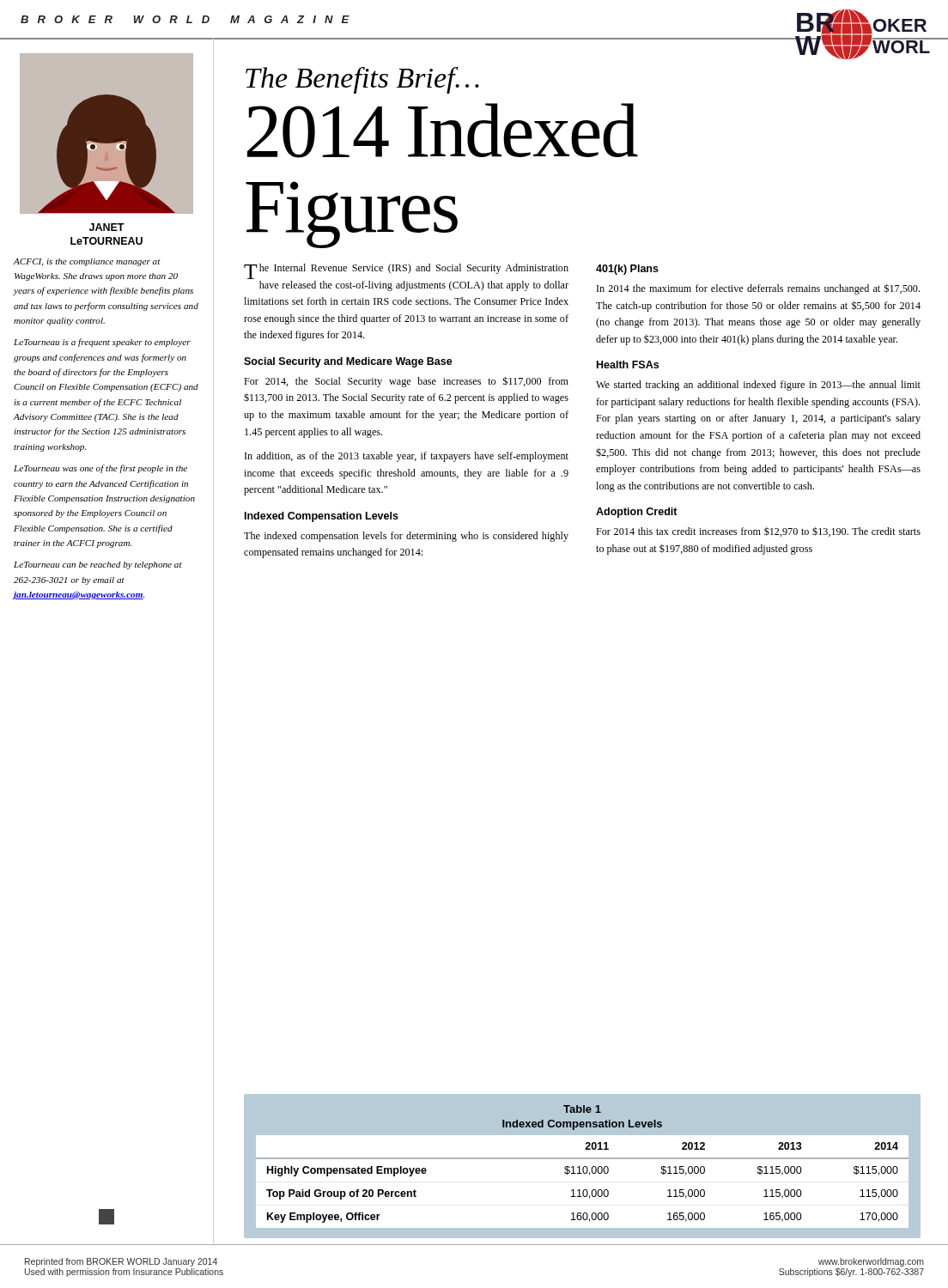
Task: Point to the block beginning "The indexed compensation levels for determining who"
Action: pyautogui.click(x=406, y=544)
